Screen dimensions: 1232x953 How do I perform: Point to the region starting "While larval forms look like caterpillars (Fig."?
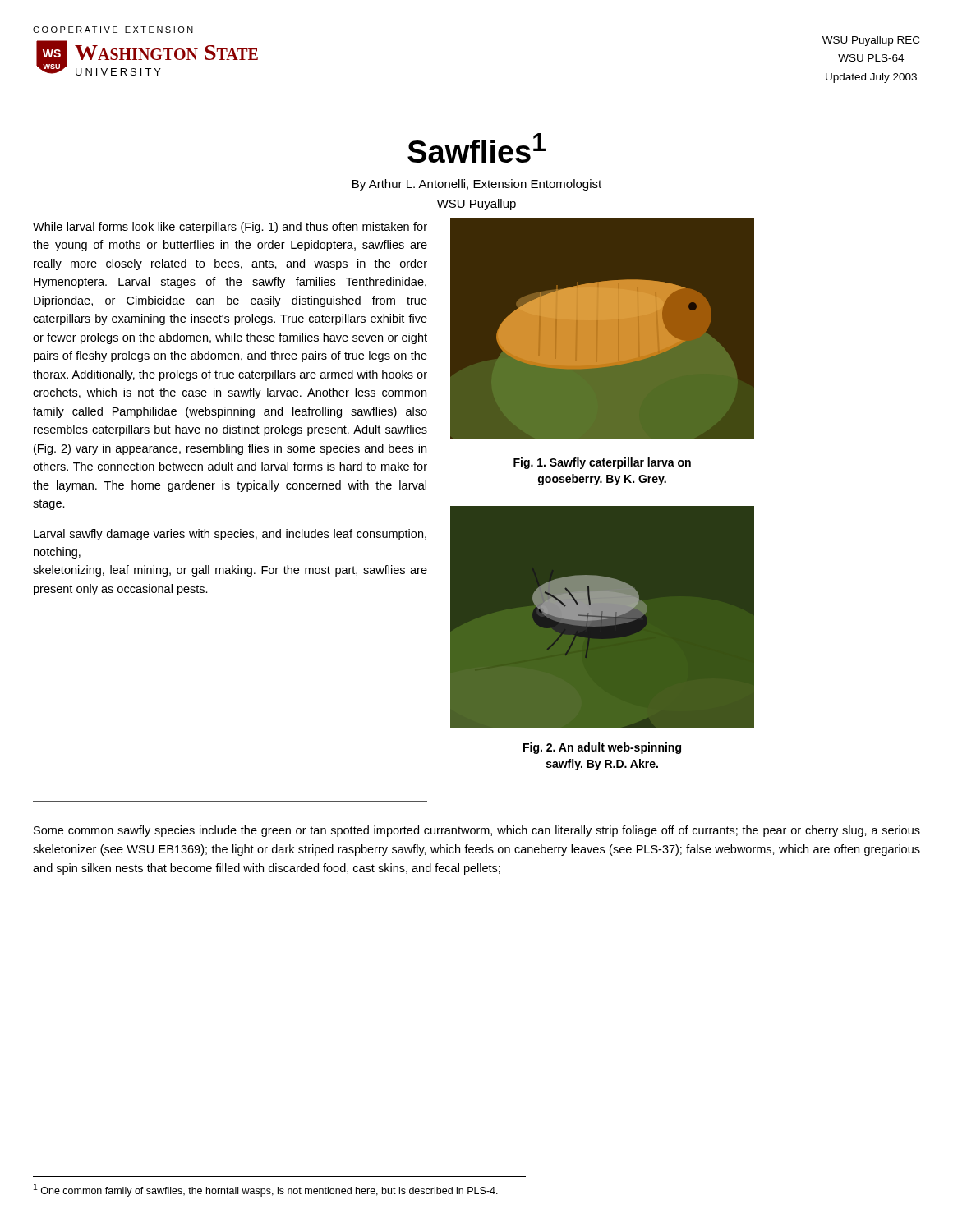tap(230, 408)
